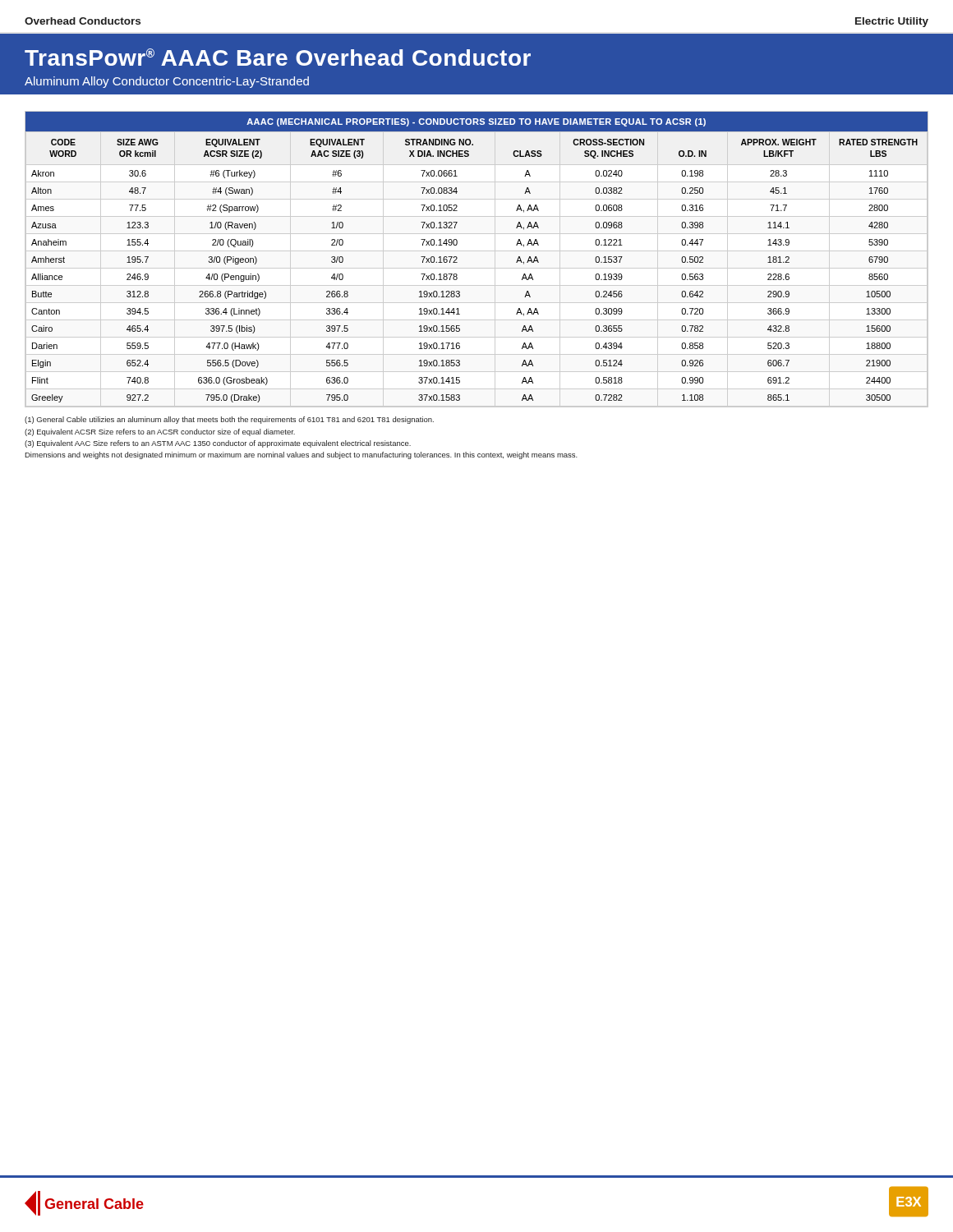Click on the passage starting "AAAC (MECHANICAL PROPERTIES) - CONDUCTORS SIZED TO HAVE"
953x1232 pixels.
476,122
